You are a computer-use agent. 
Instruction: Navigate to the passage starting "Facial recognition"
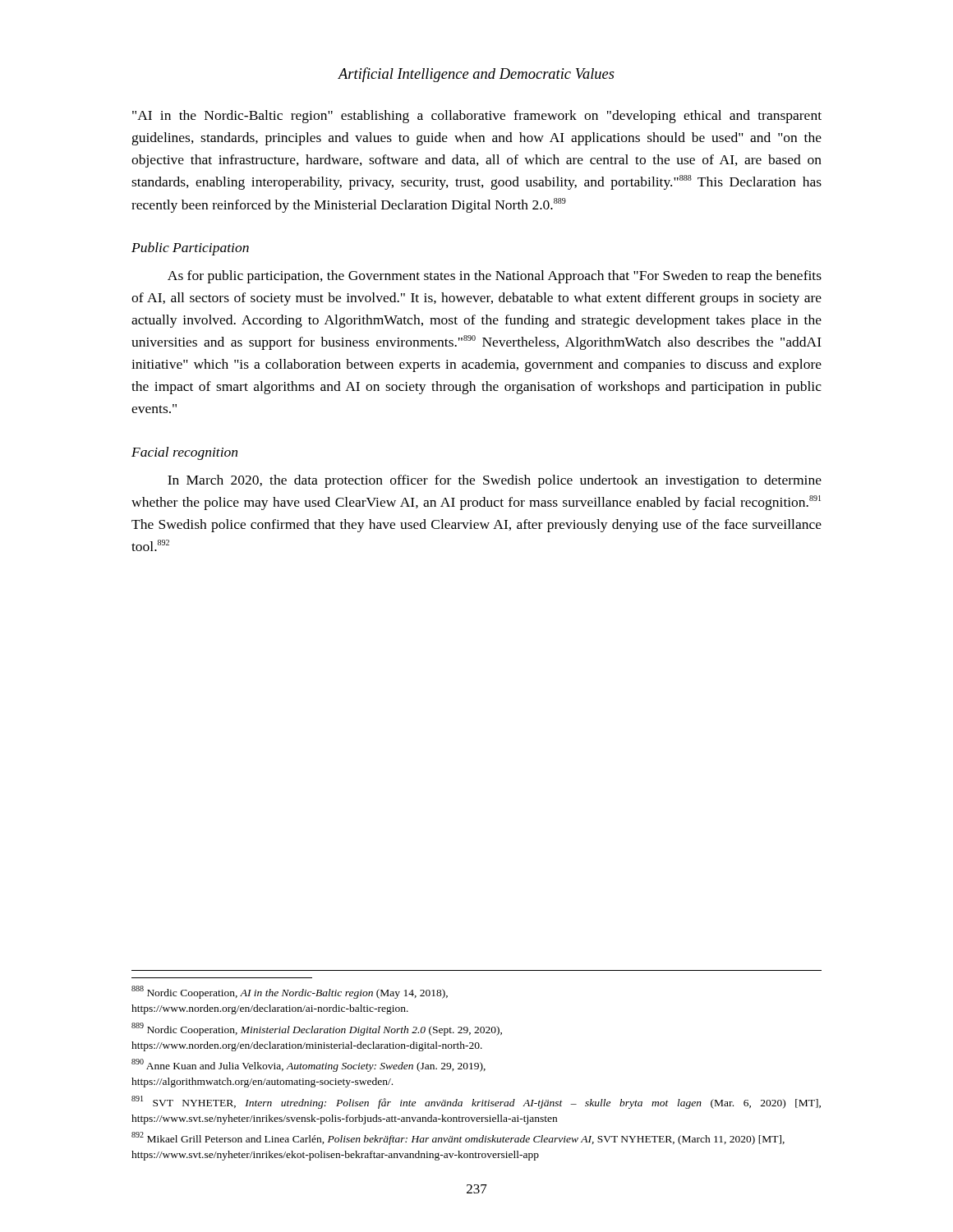(x=185, y=451)
